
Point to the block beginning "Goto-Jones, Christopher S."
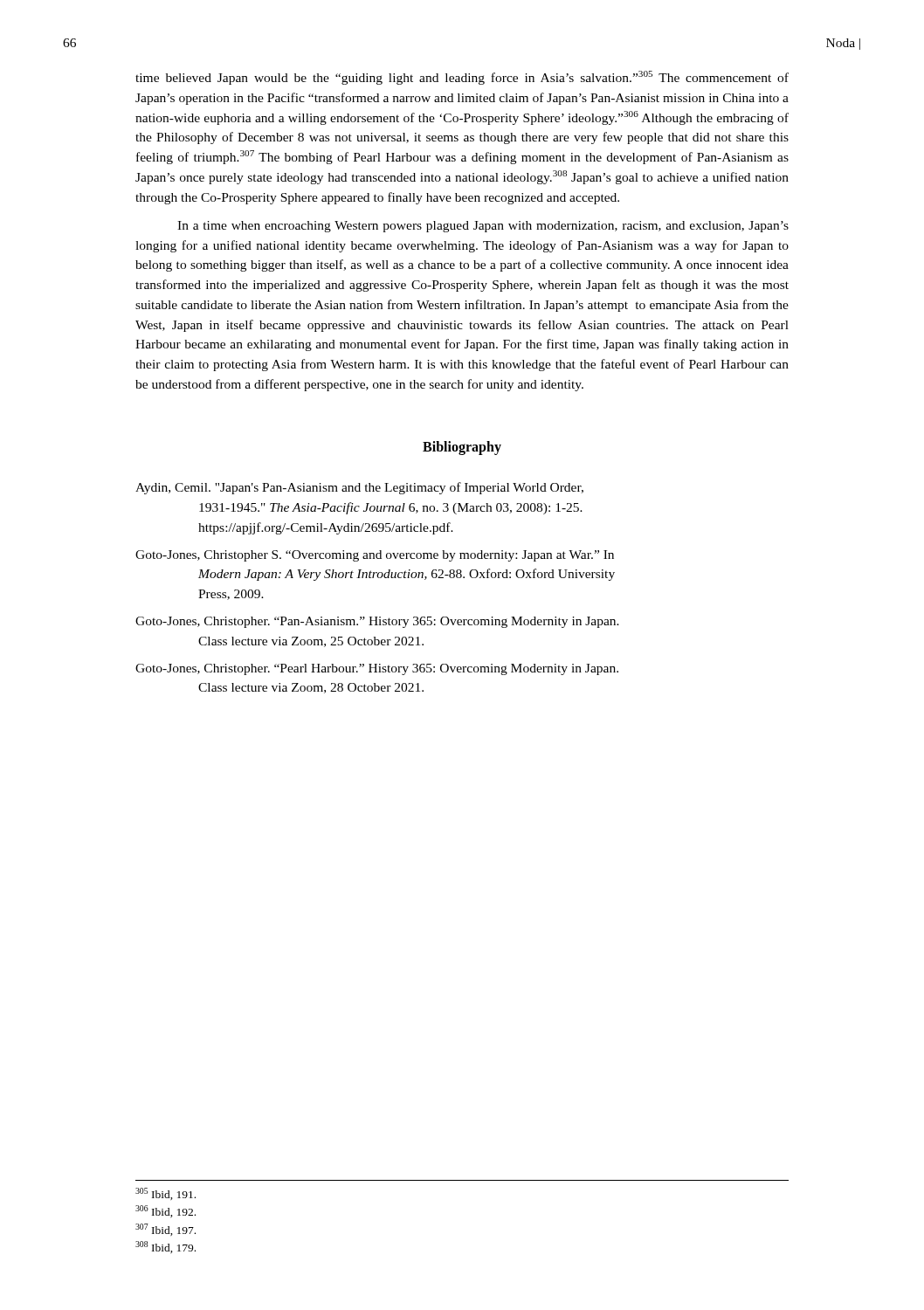[x=462, y=575]
